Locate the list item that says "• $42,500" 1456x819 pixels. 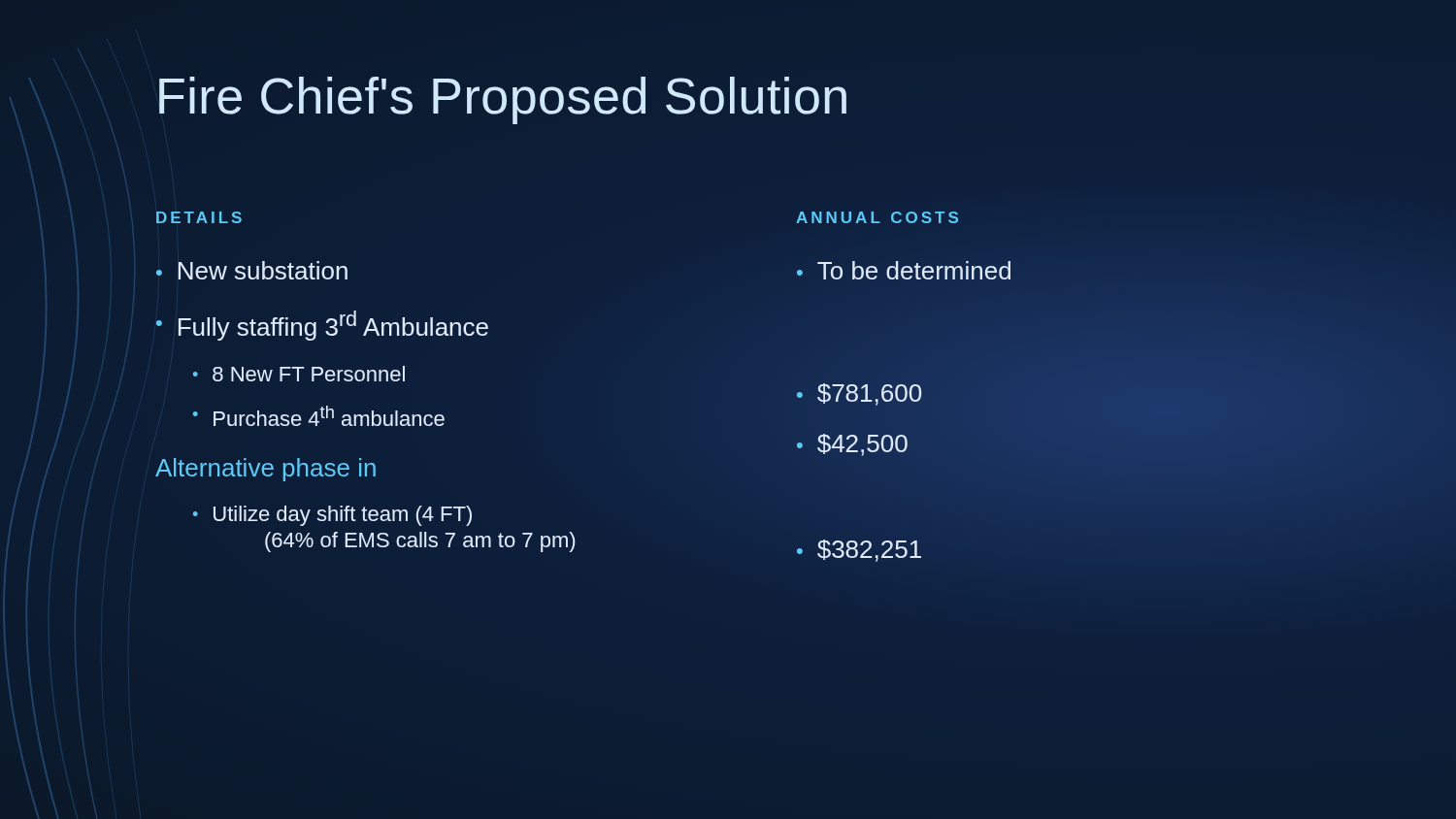click(x=852, y=444)
